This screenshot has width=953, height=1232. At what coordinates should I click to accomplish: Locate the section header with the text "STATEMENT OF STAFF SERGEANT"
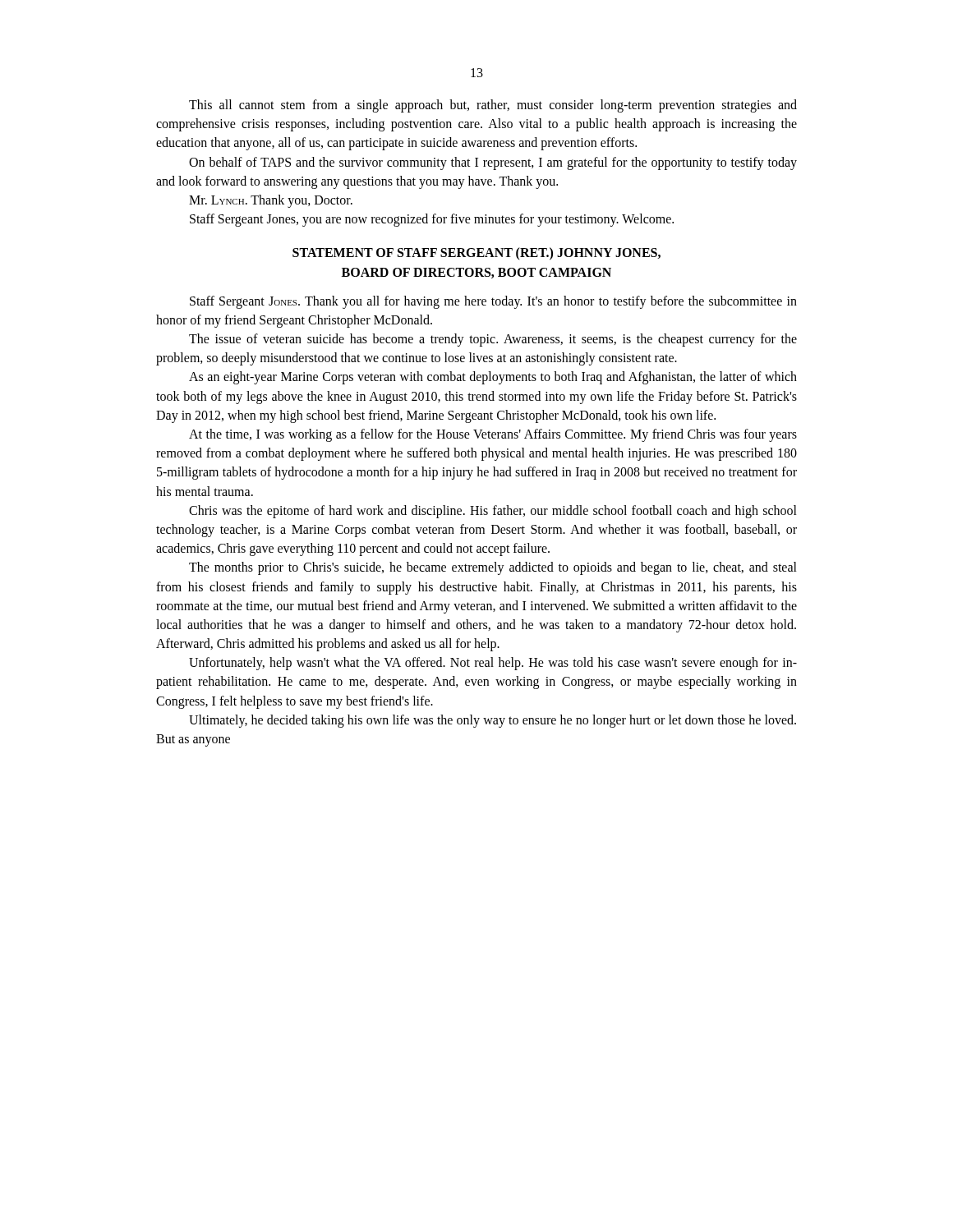coord(476,262)
